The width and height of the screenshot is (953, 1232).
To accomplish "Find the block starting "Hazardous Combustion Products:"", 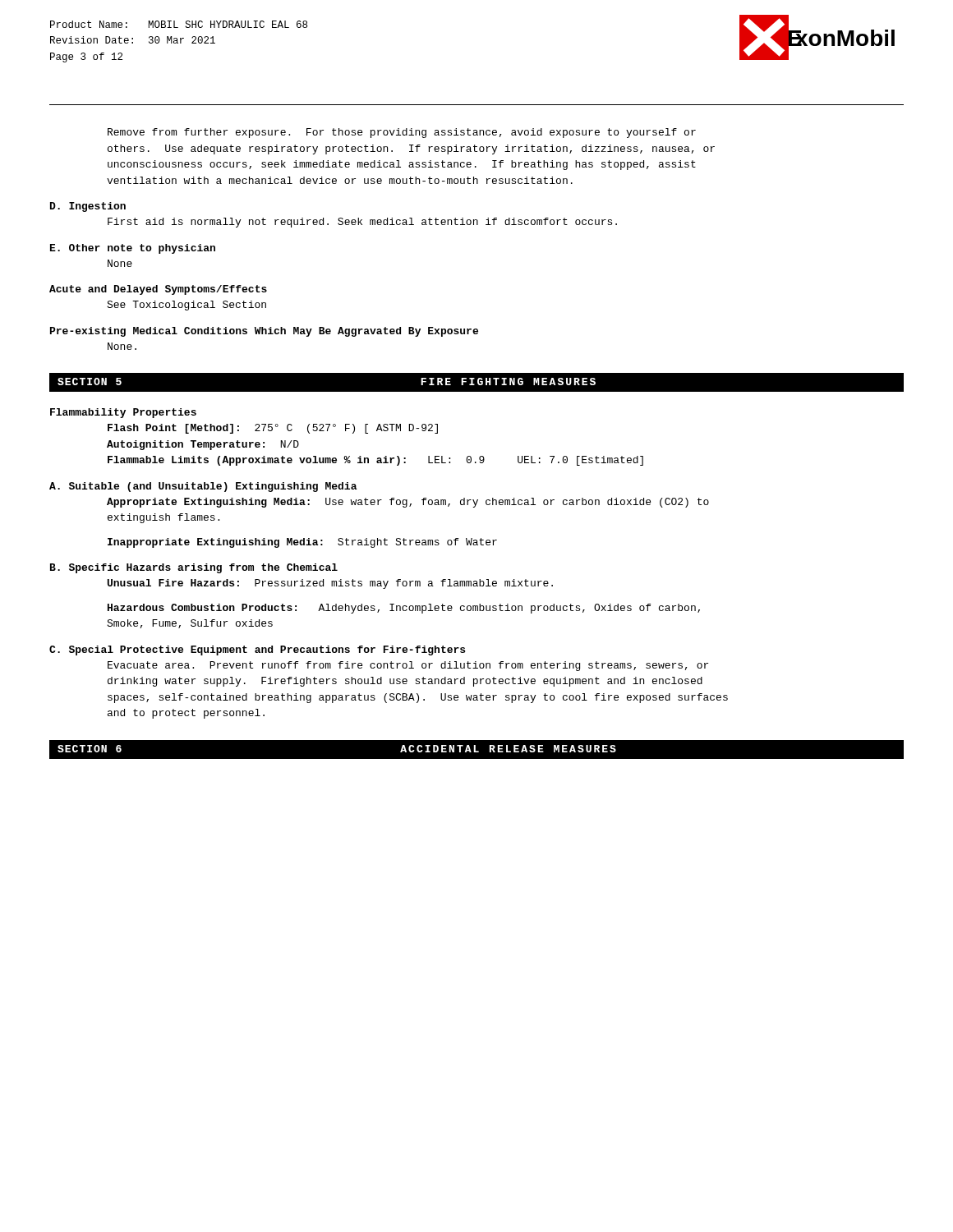I will click(405, 616).
